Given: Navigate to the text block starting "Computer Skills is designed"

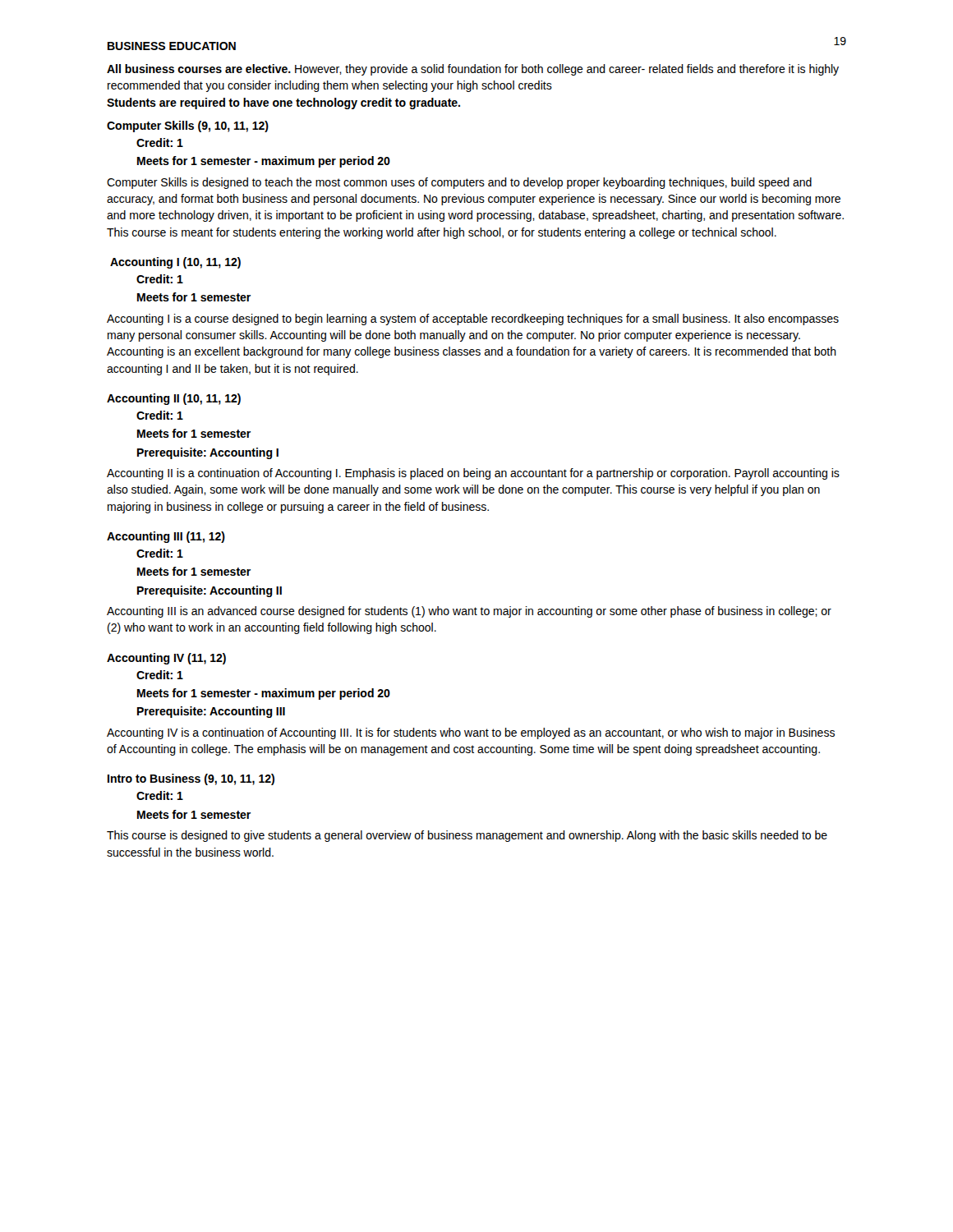Looking at the screenshot, I should 476,207.
